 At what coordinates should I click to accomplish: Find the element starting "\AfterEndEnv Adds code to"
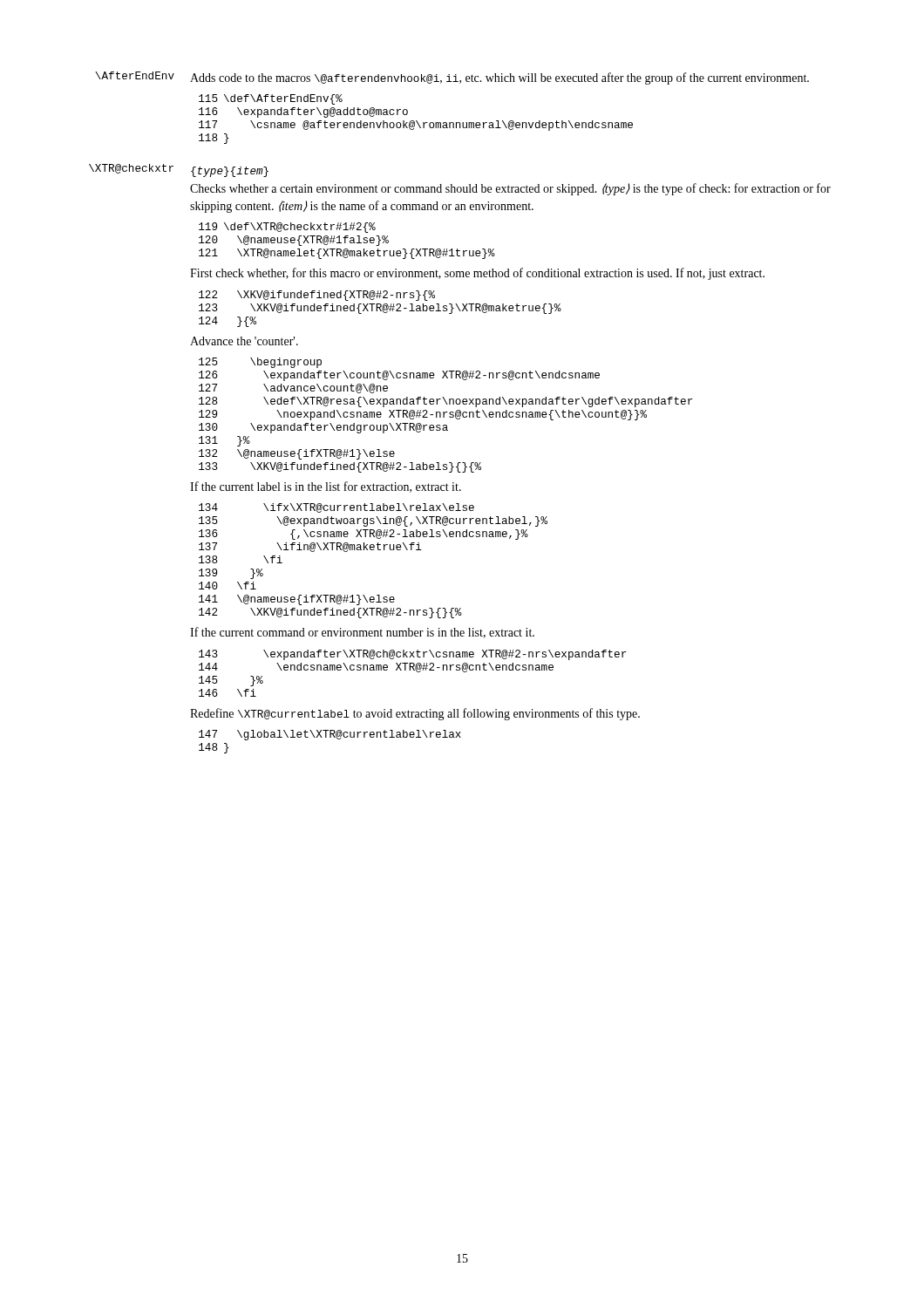[452, 78]
